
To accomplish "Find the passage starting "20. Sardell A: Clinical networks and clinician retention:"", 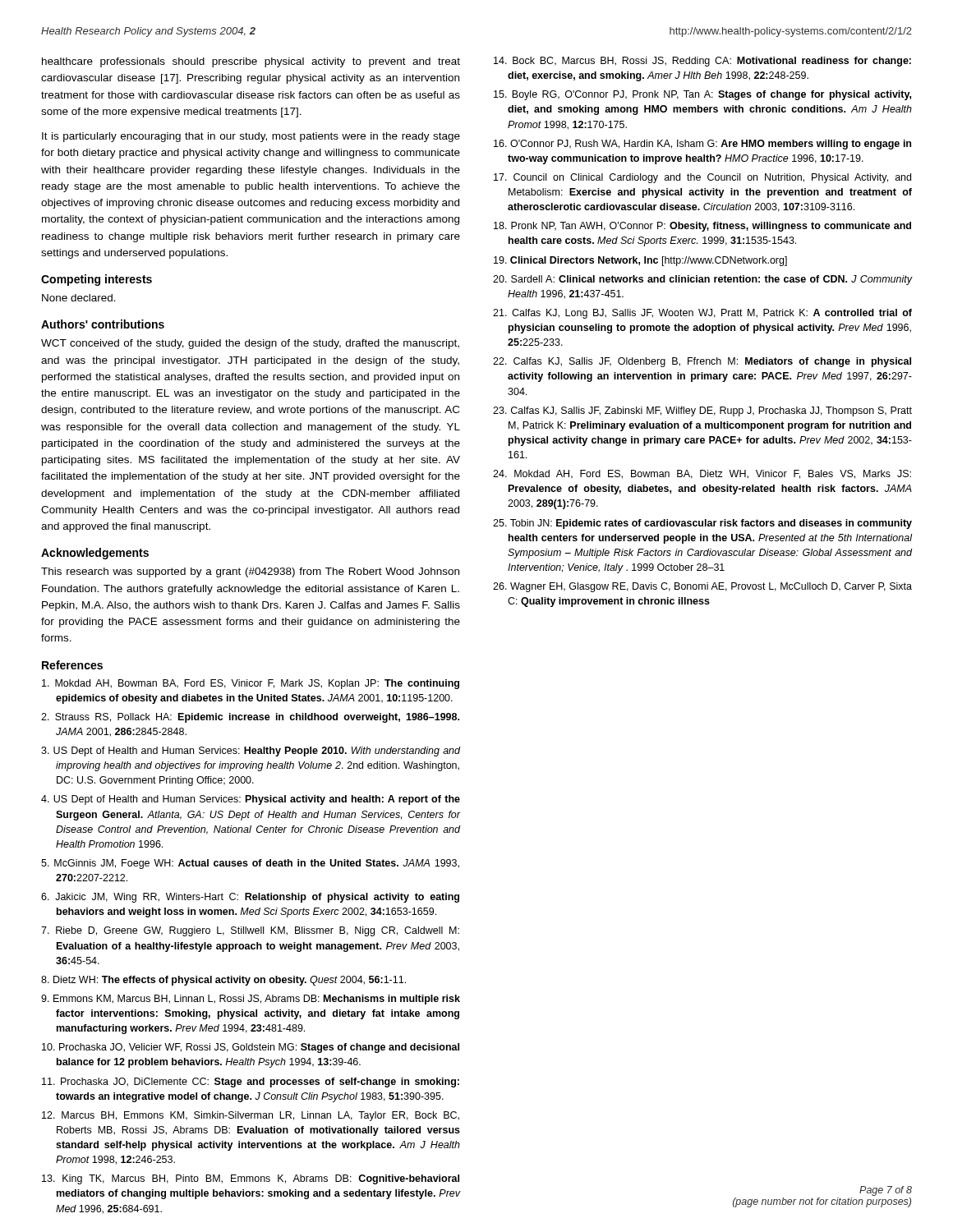I will 702,286.
